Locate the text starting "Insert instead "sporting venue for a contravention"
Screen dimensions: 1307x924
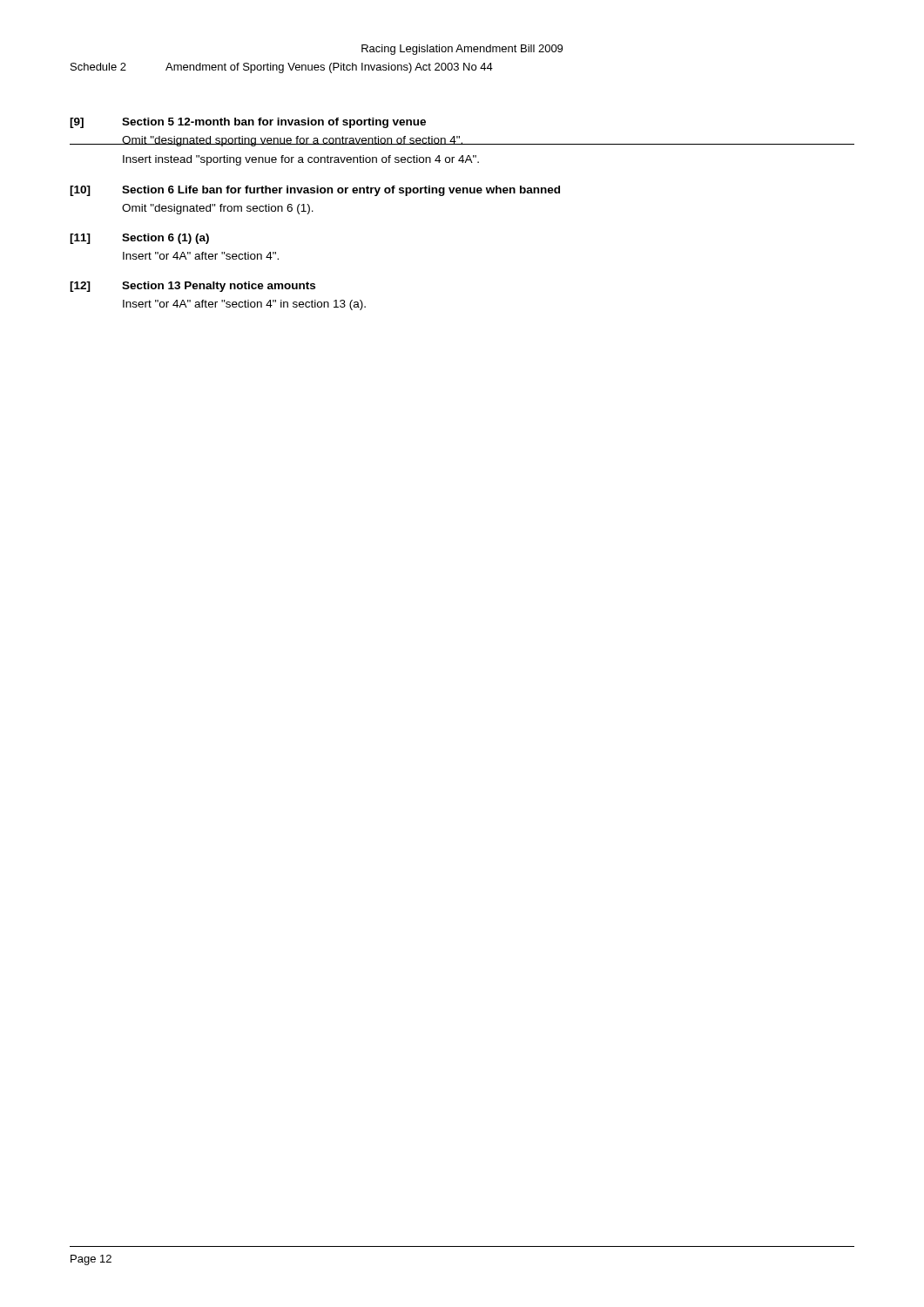(x=301, y=159)
